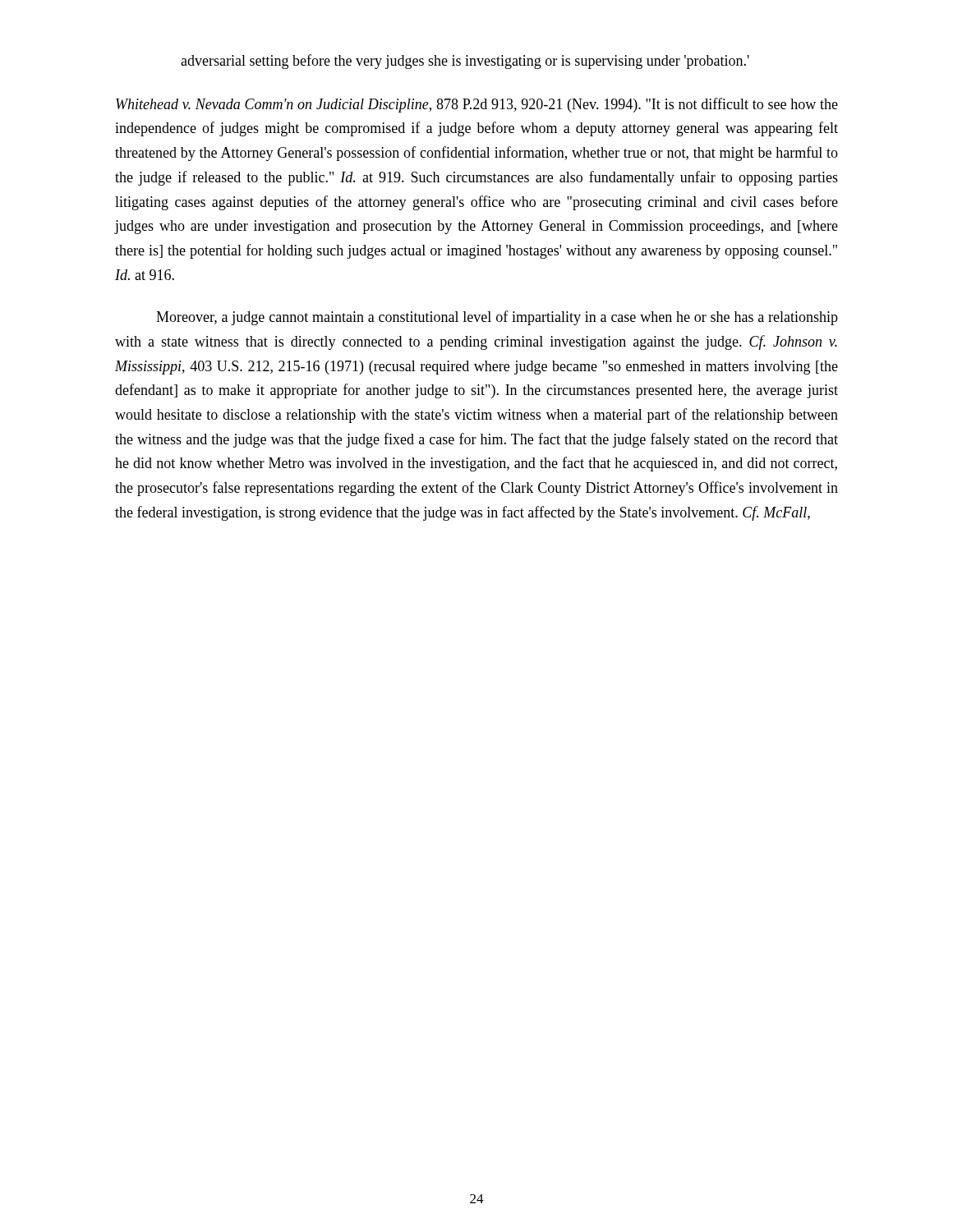The width and height of the screenshot is (953, 1232).
Task: Find the text block with the text "Whitehead v. Nevada"
Action: click(476, 189)
